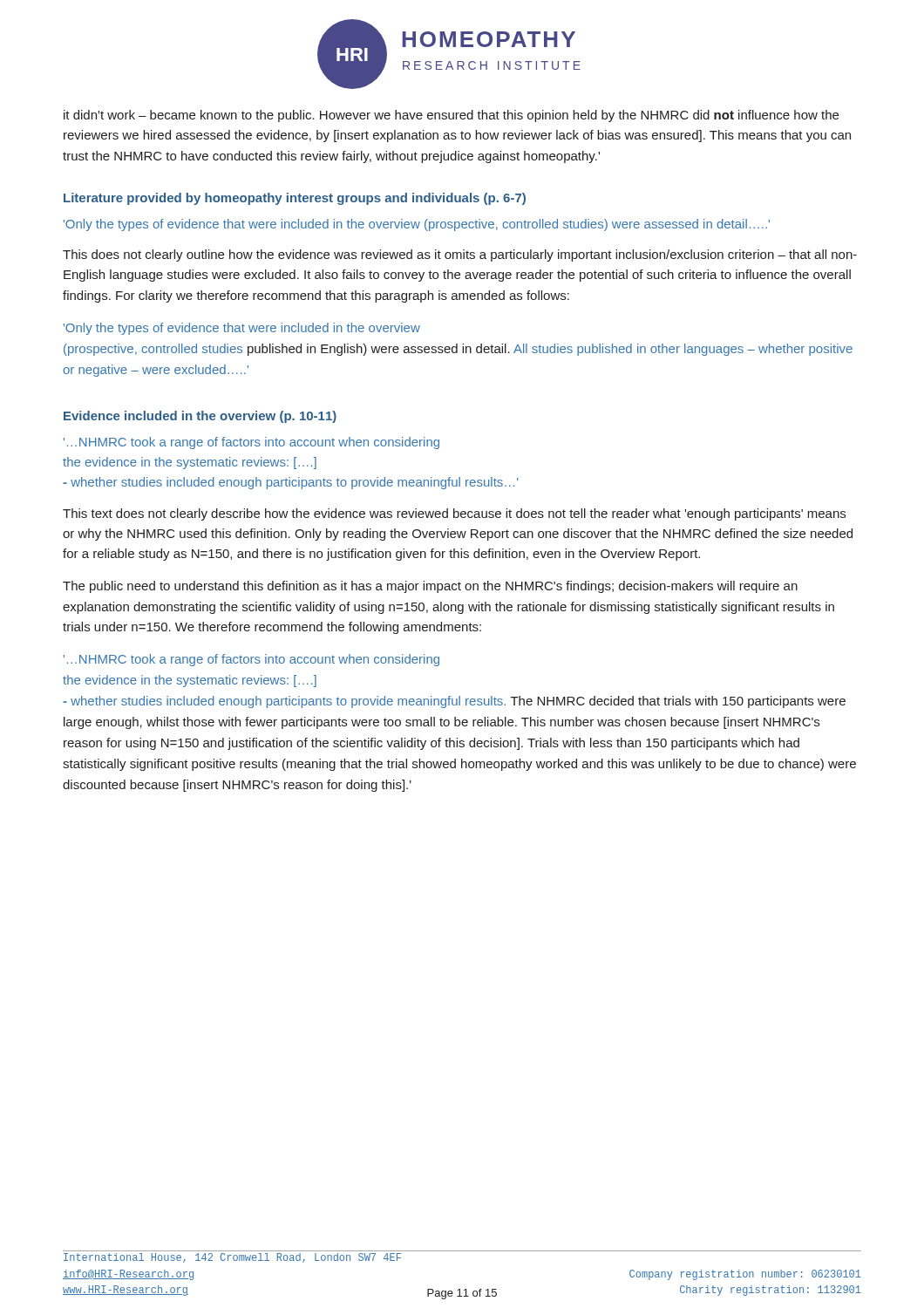Locate the section header that opens with "Literature provided by homeopathy interest"
Viewport: 924px width, 1308px height.
pos(295,197)
